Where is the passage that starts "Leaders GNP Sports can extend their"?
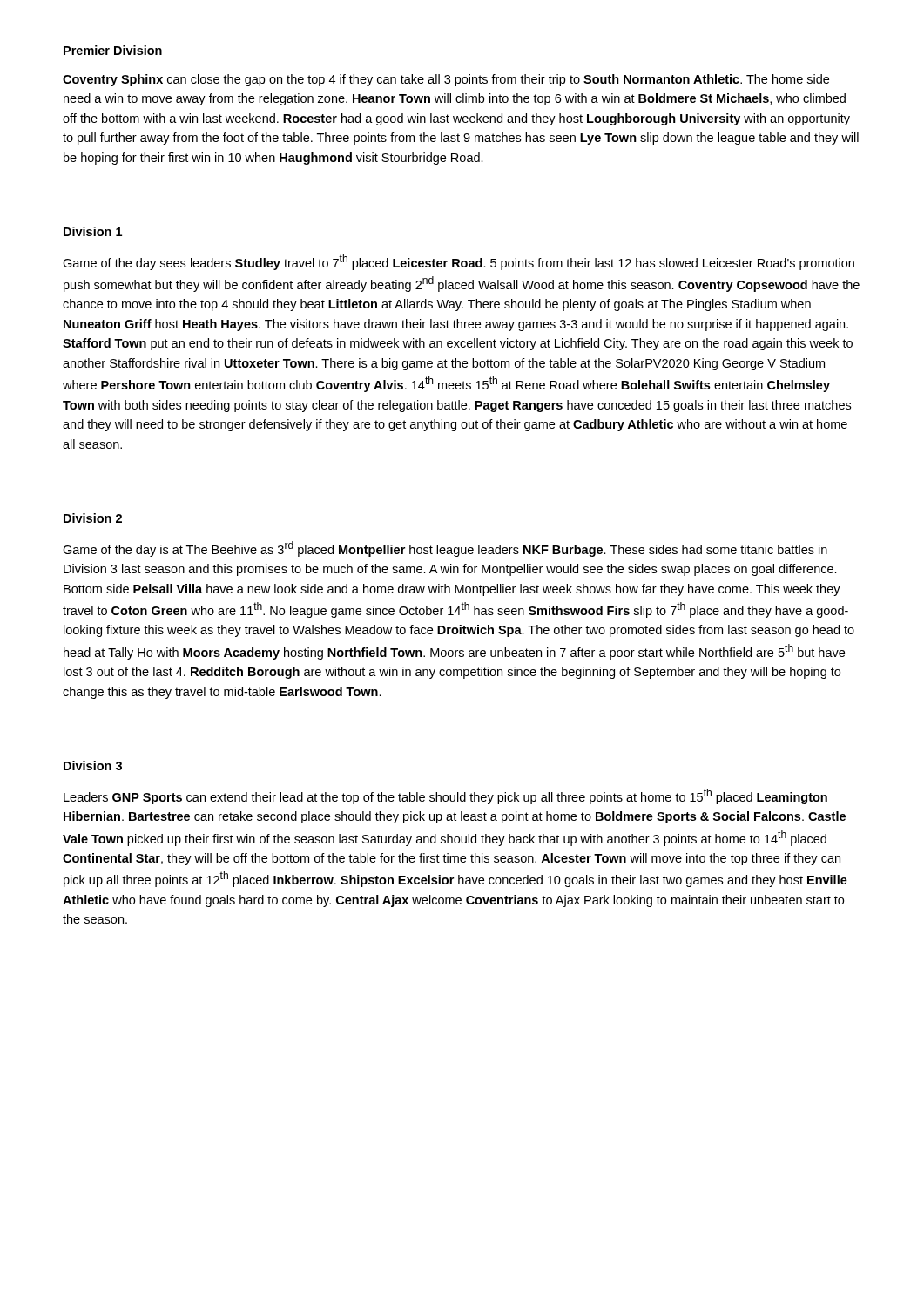 pyautogui.click(x=455, y=856)
